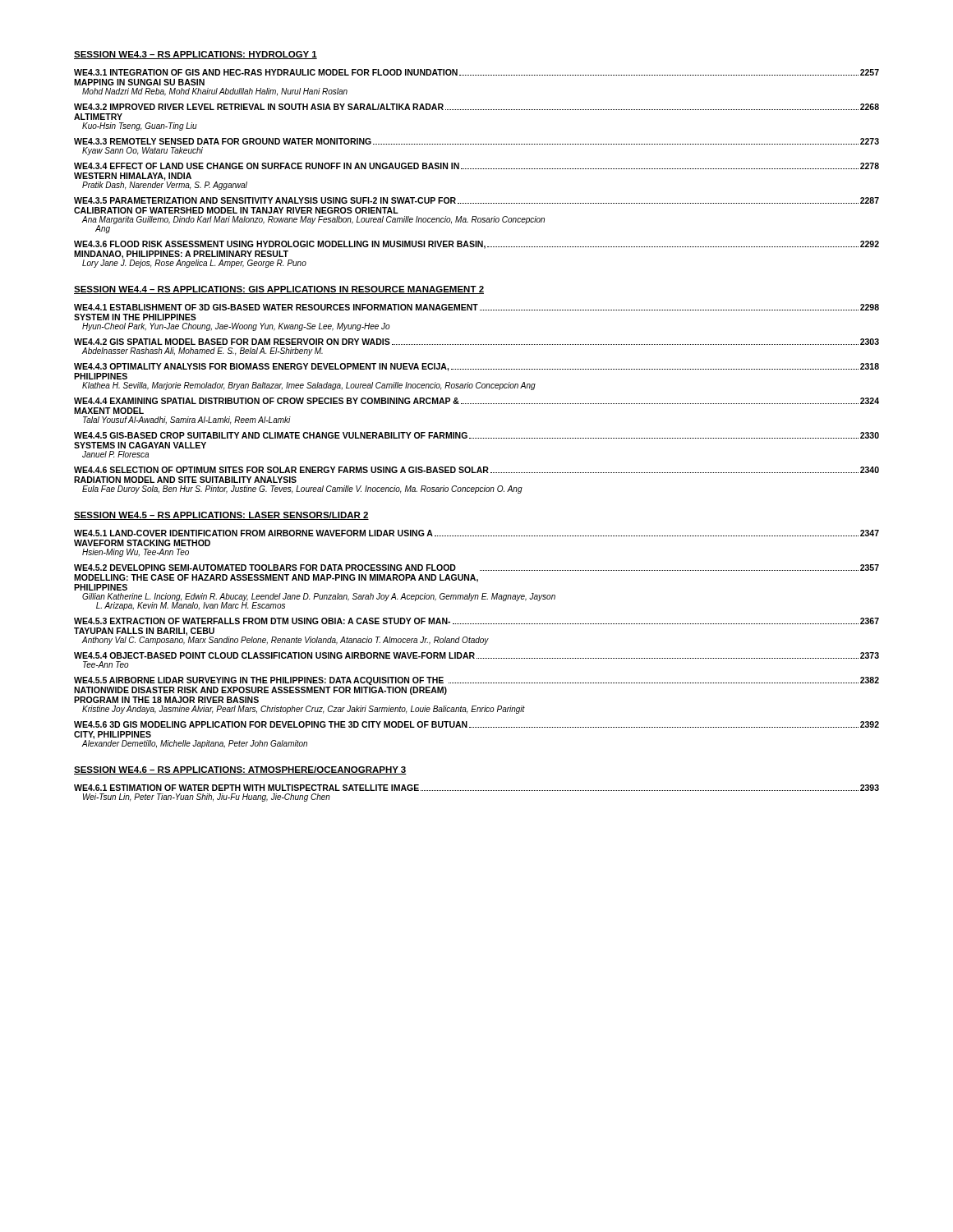Image resolution: width=953 pixels, height=1232 pixels.
Task: Navigate to the text block starting "WE4.5.6 3D GIS"
Action: (476, 734)
